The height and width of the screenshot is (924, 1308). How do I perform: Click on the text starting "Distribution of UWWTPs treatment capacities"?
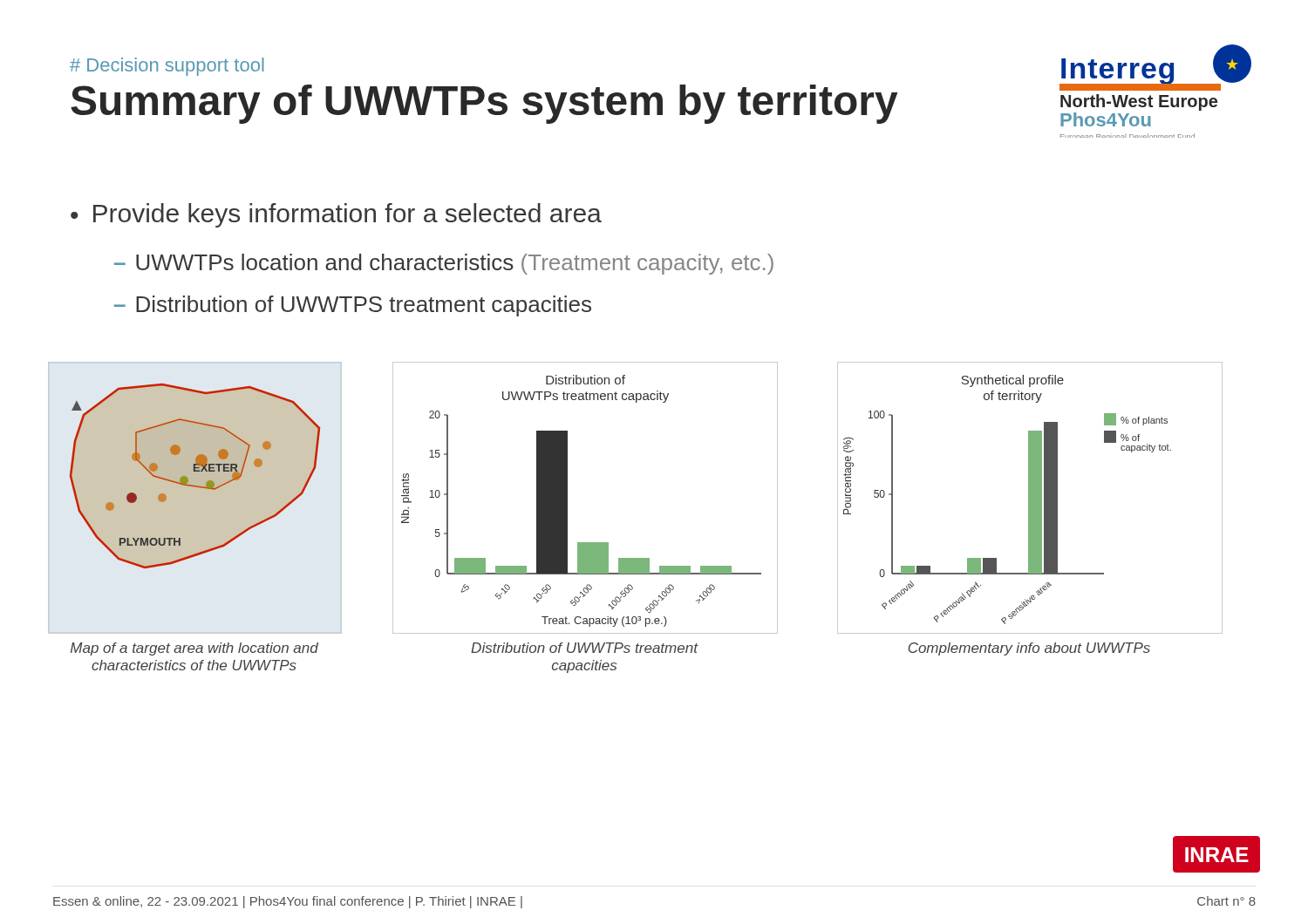584,657
